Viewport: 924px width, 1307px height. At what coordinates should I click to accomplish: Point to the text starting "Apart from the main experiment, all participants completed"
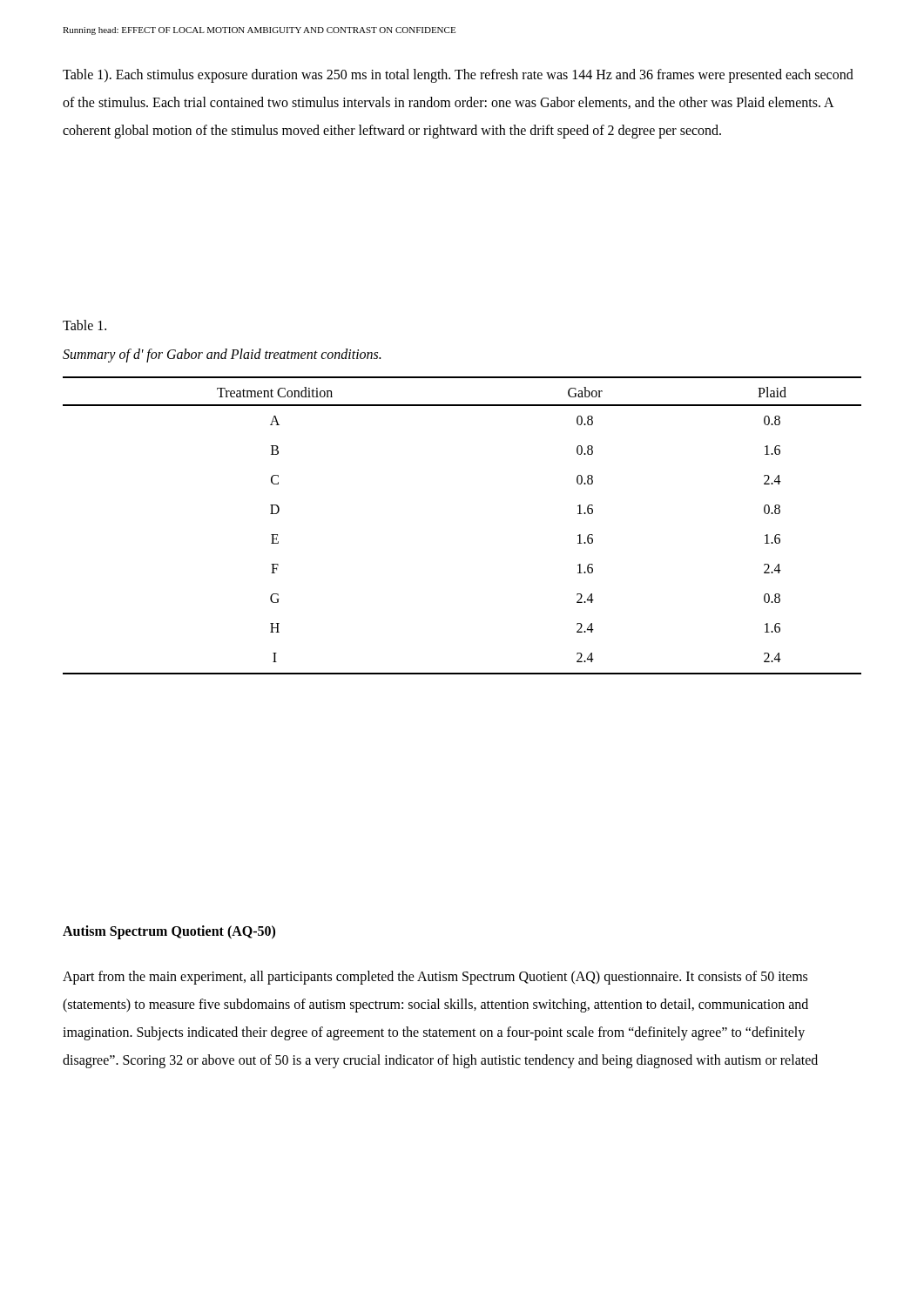pos(440,1018)
